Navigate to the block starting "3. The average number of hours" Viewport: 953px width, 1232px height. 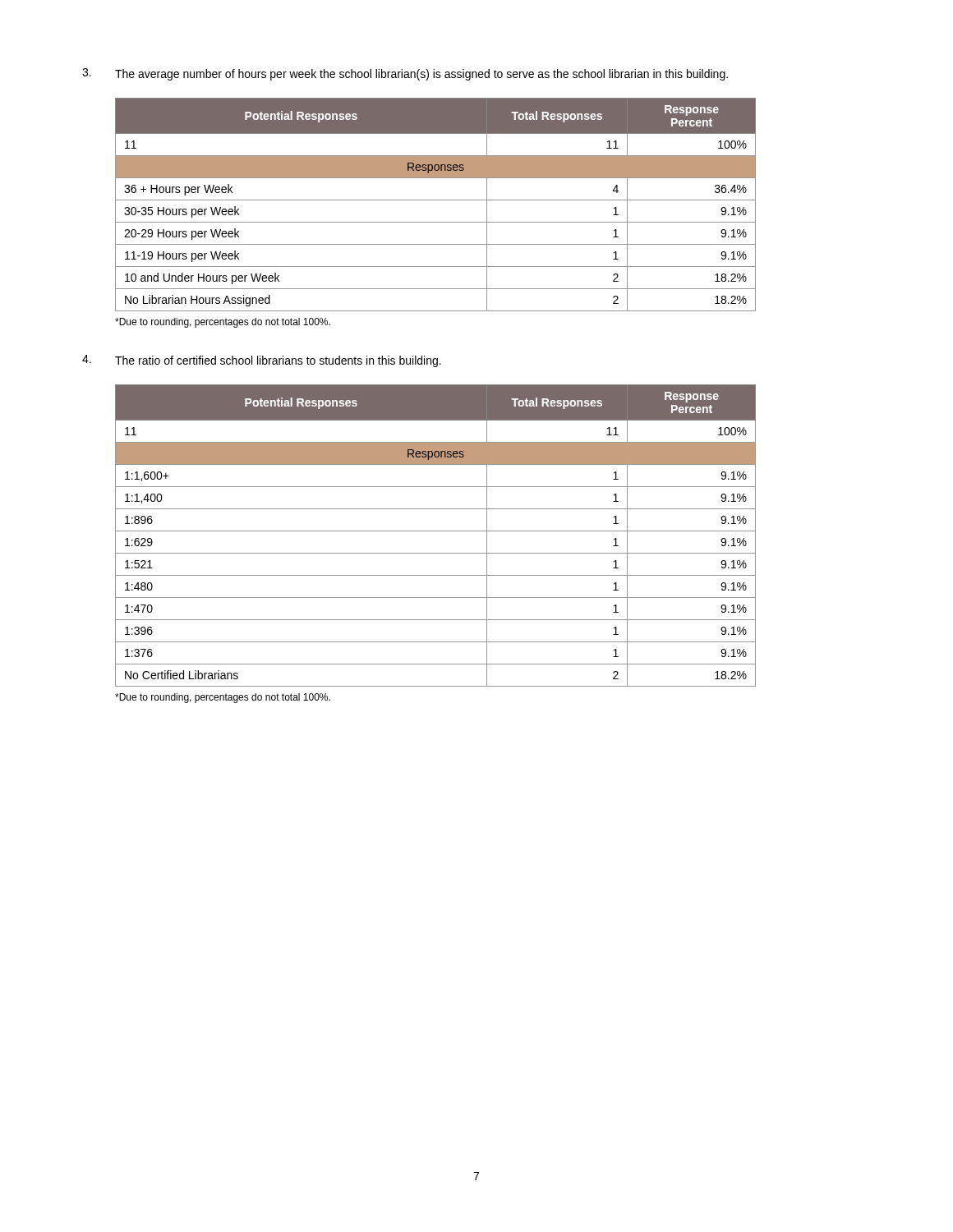tap(476, 74)
